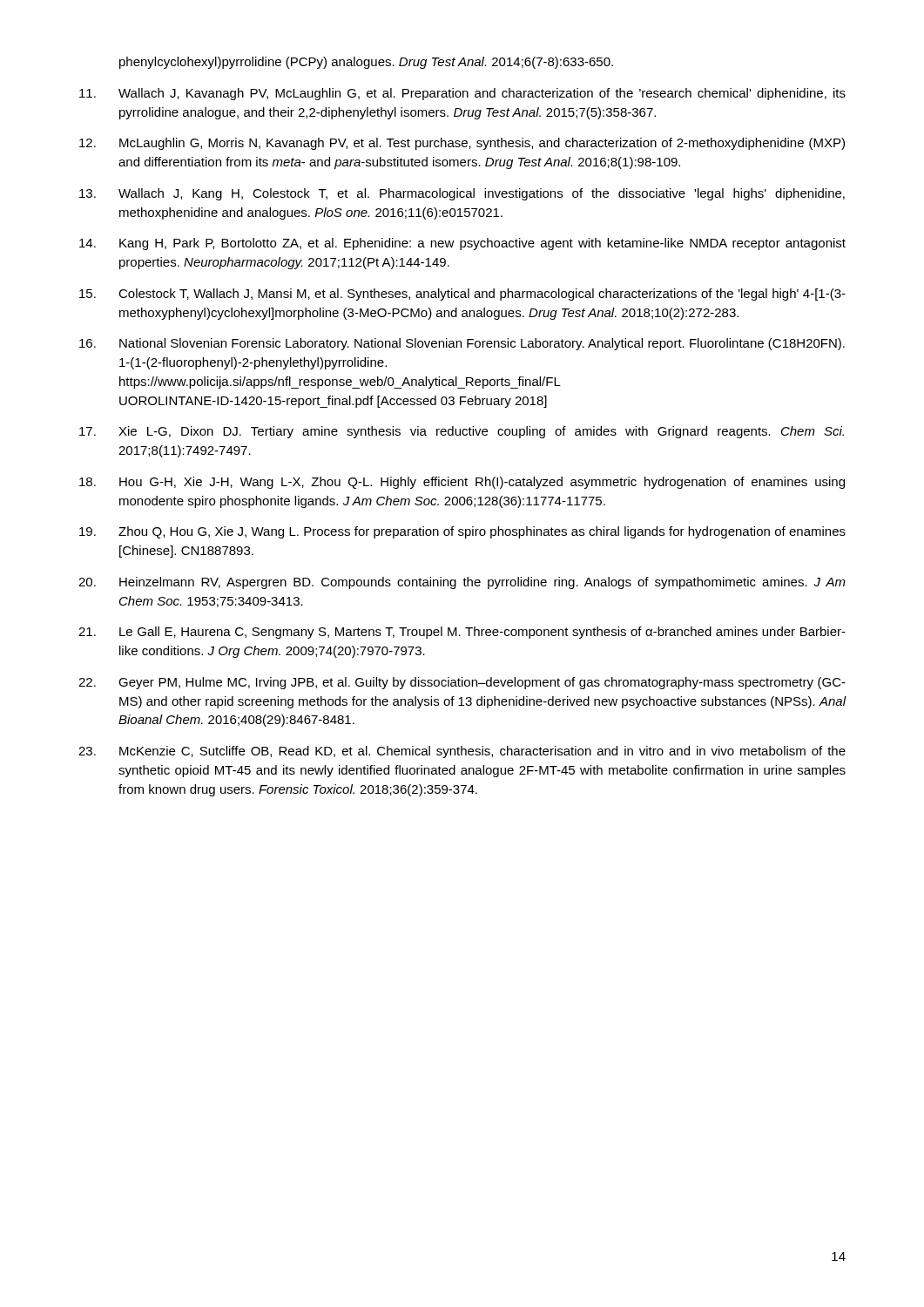Locate the block of text that opens with "12. McLaughlin G, Morris N, Kavanagh PV, et"
The width and height of the screenshot is (924, 1307).
click(x=462, y=153)
